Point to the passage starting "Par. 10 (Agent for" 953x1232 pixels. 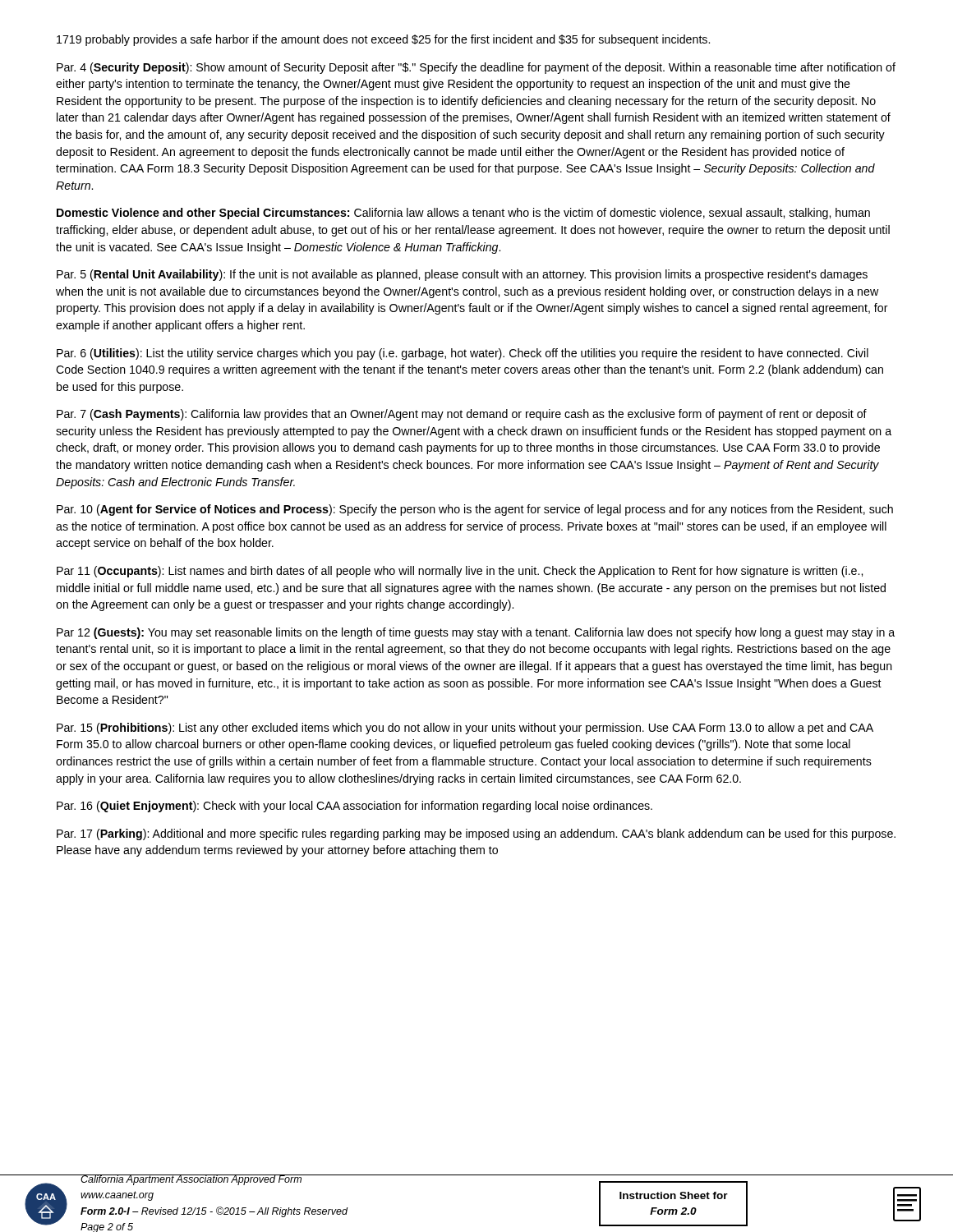[475, 526]
